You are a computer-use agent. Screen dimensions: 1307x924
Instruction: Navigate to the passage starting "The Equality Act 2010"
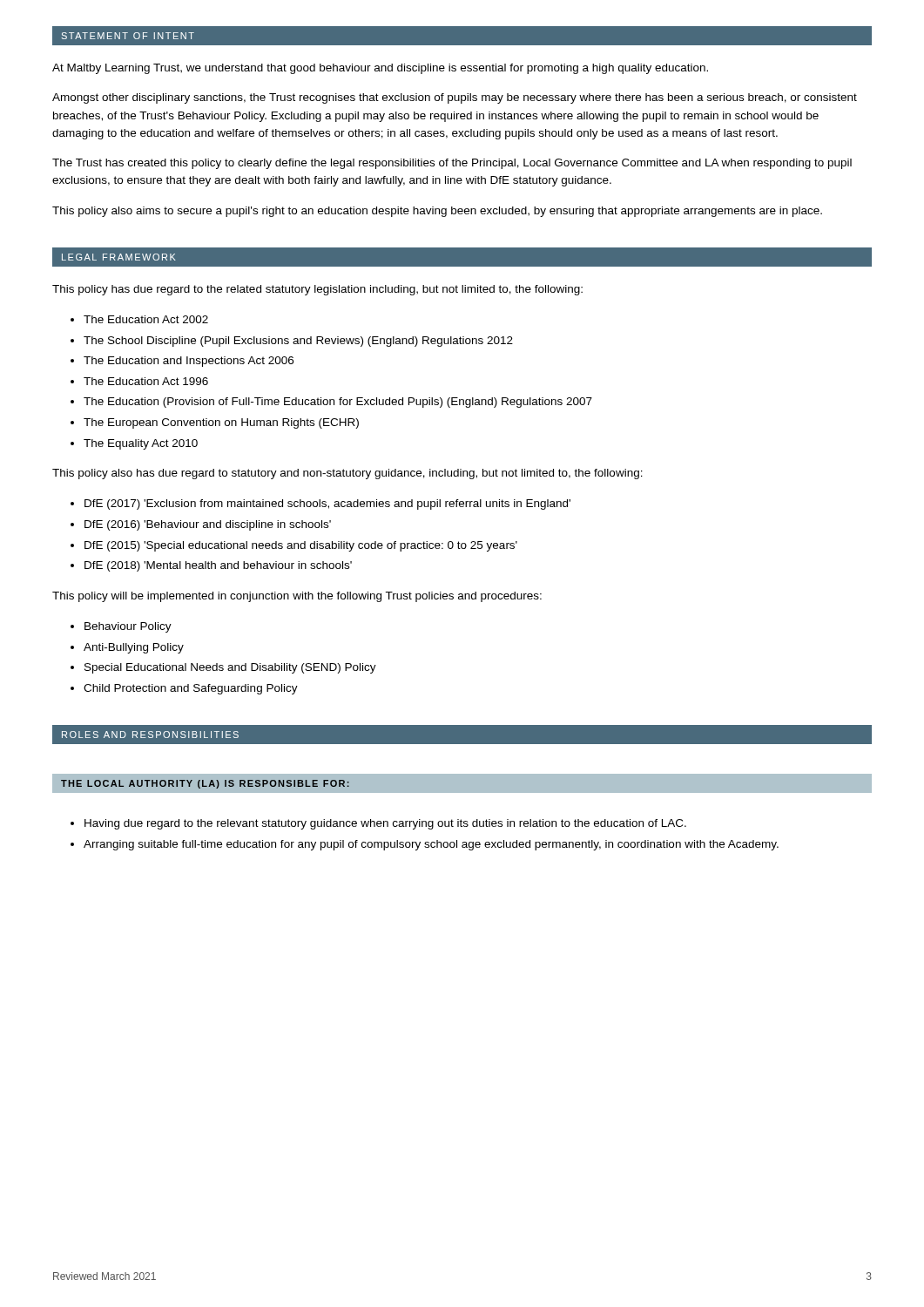click(141, 443)
